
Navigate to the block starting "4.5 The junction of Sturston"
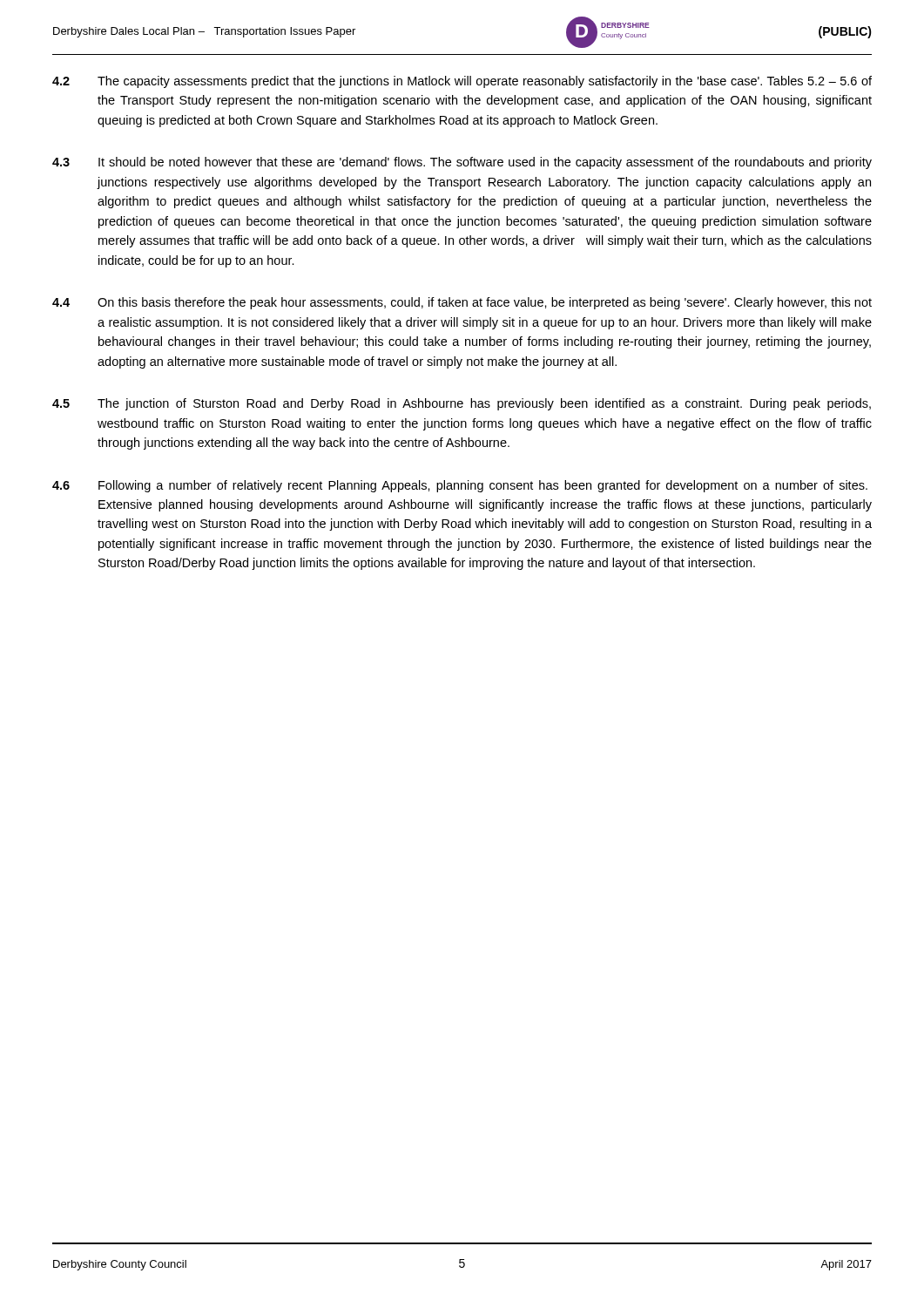pyautogui.click(x=462, y=423)
